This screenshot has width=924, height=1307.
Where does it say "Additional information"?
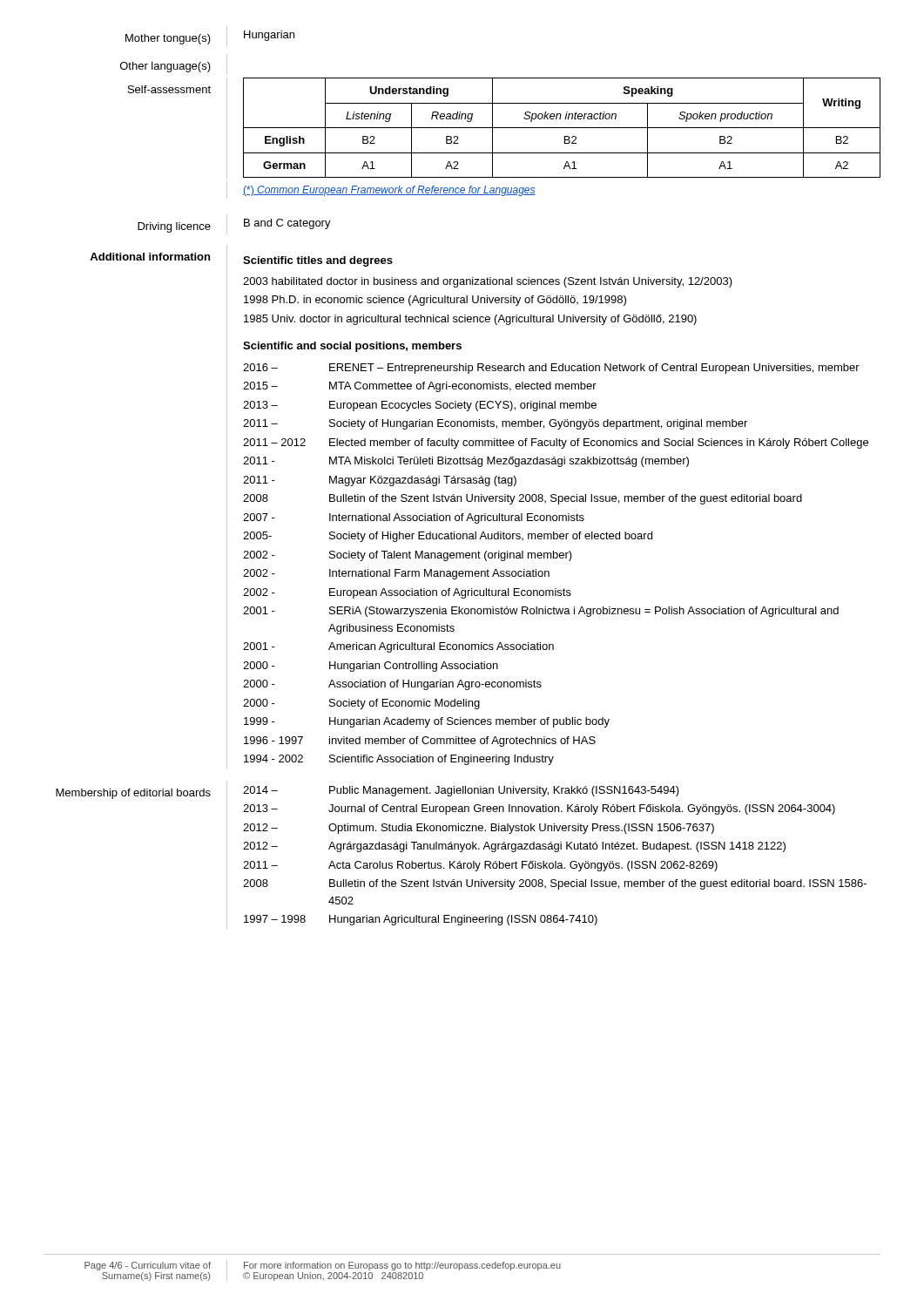150,257
